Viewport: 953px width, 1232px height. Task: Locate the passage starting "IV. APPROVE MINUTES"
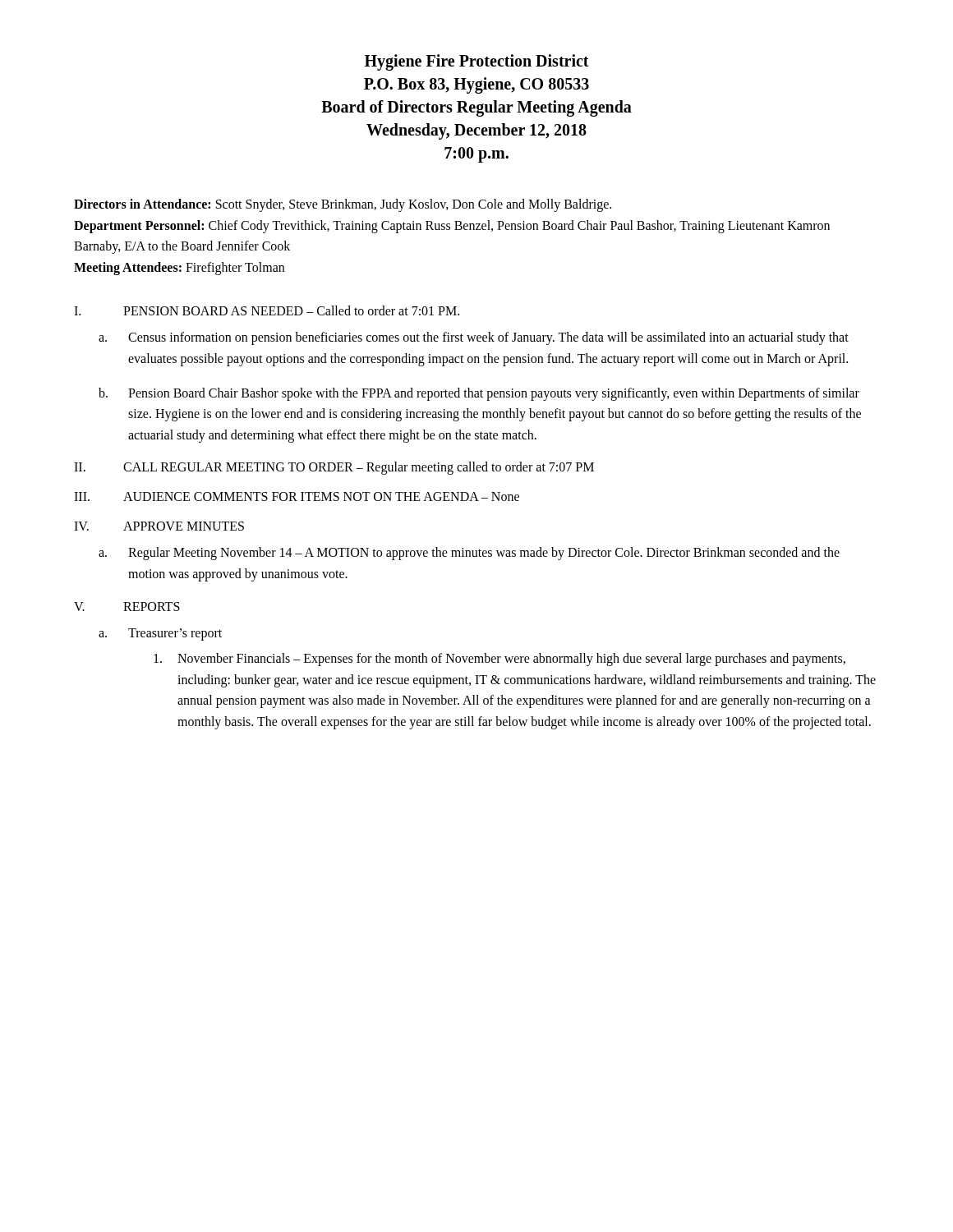tap(159, 526)
